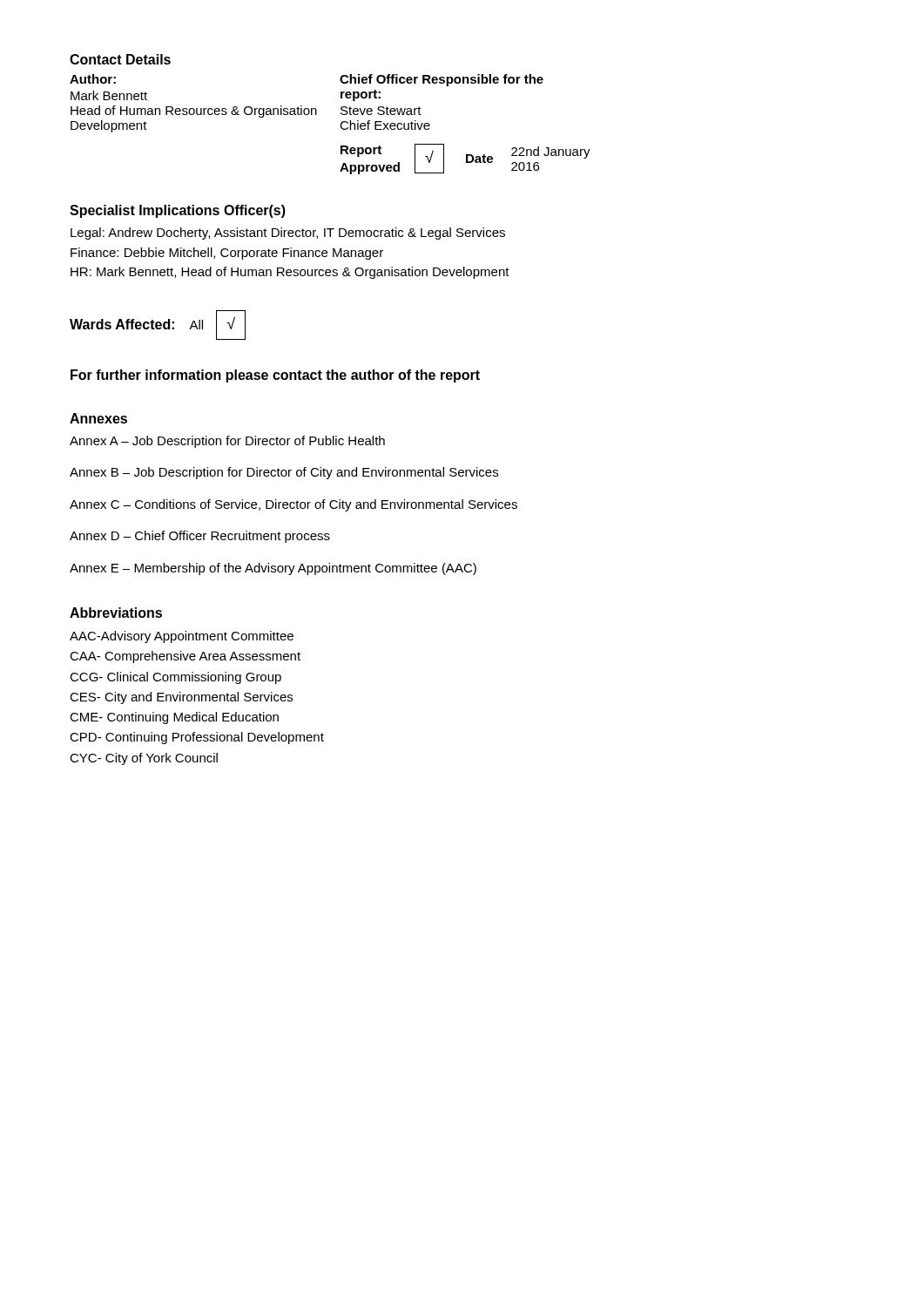Viewport: 924px width, 1307px height.
Task: Select the text block starting "CPD- Continuing Professional Development"
Action: point(197,737)
